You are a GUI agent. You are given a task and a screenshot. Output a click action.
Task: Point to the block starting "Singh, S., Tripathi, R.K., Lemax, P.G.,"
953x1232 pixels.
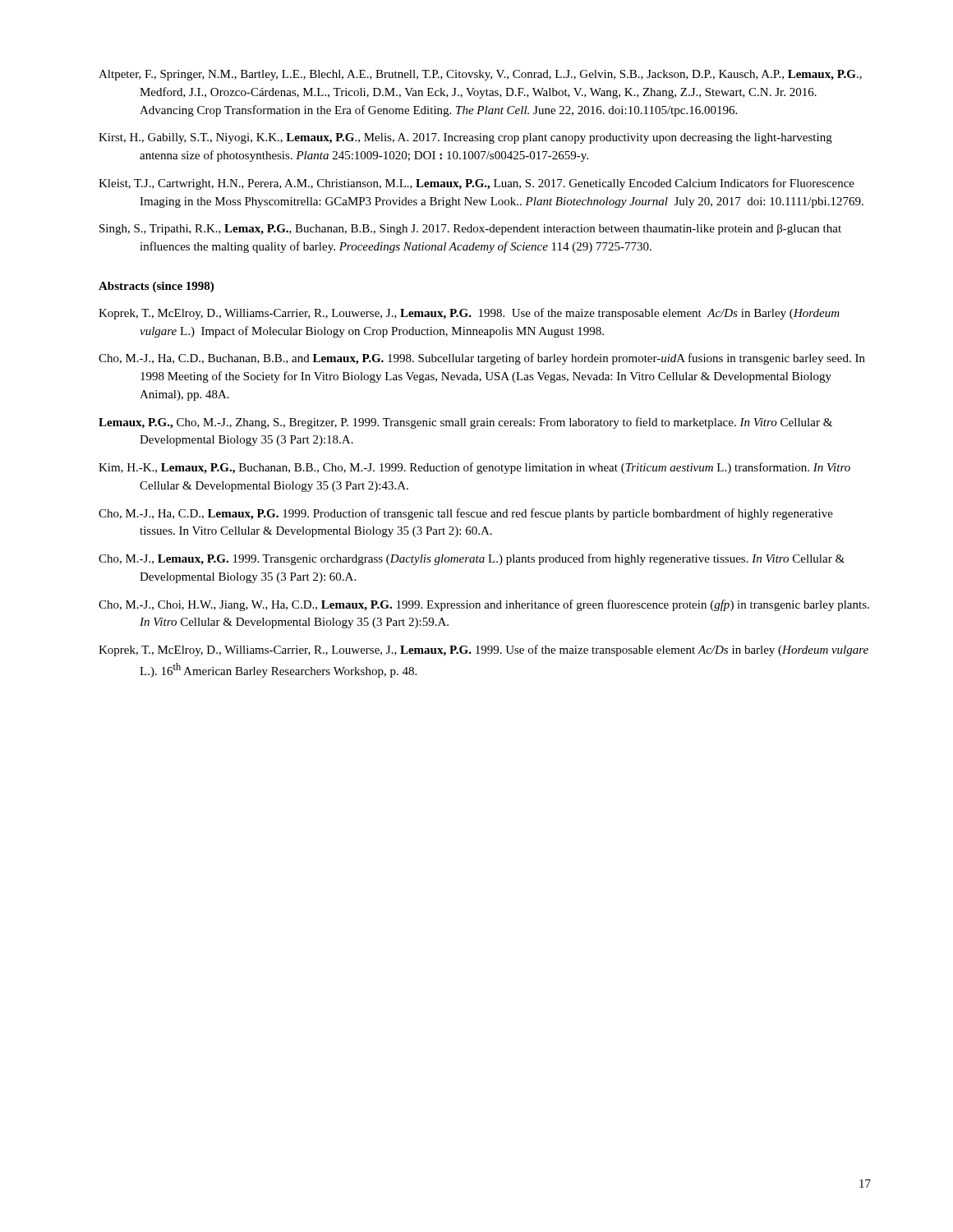(x=470, y=237)
